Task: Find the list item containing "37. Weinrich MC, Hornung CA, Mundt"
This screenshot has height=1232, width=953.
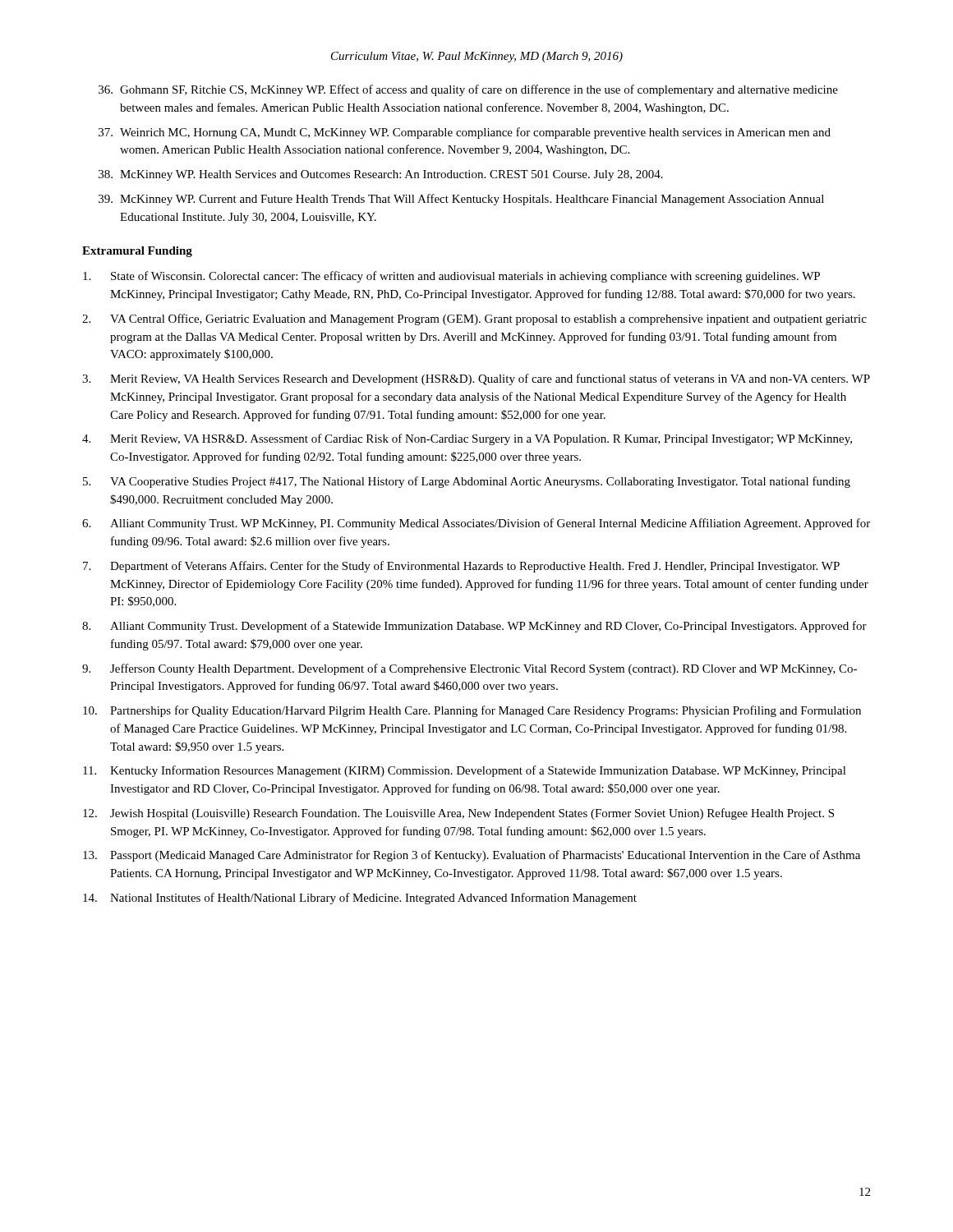Action: [476, 141]
